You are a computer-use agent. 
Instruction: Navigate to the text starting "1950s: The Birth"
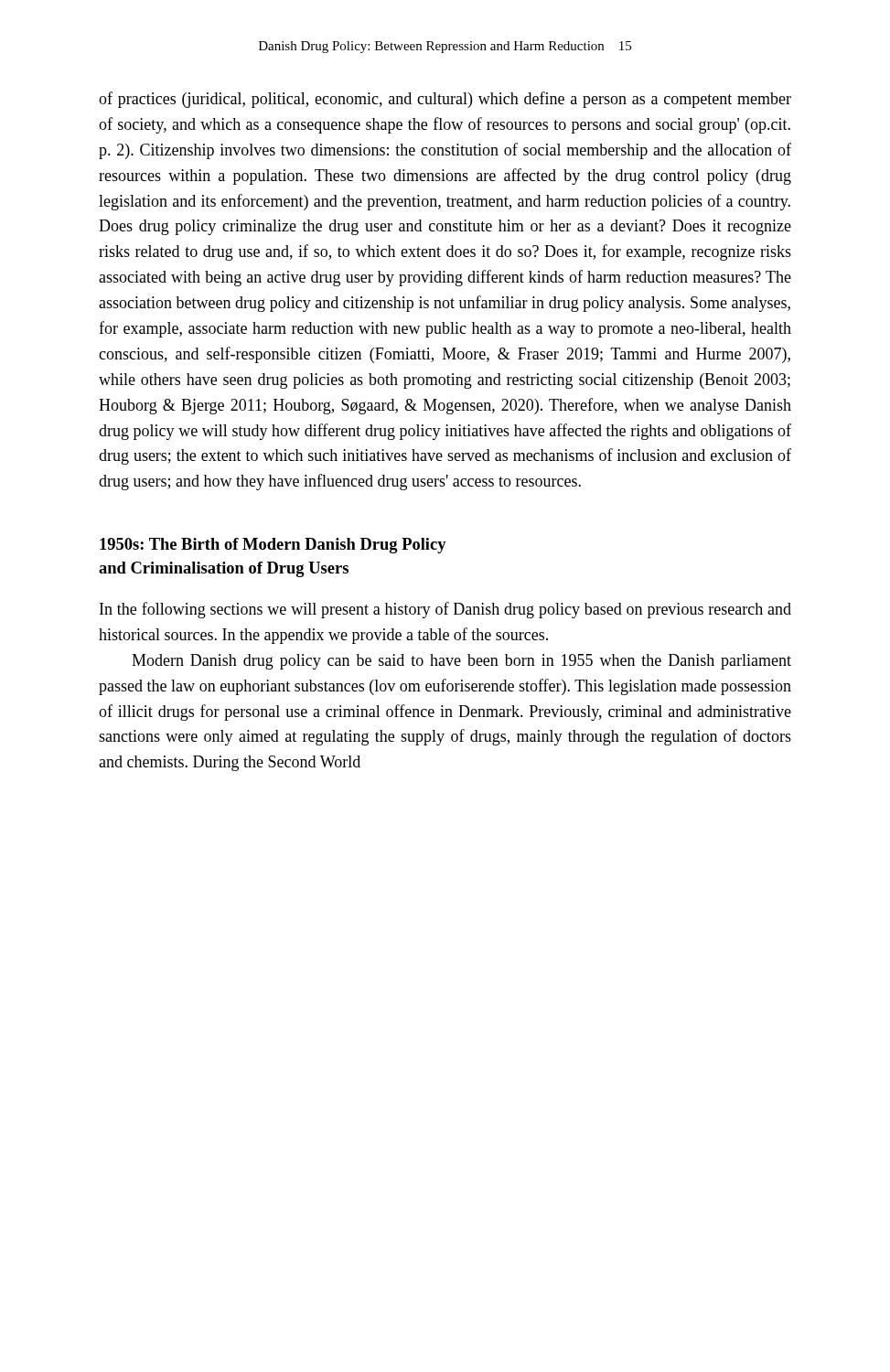click(x=272, y=556)
